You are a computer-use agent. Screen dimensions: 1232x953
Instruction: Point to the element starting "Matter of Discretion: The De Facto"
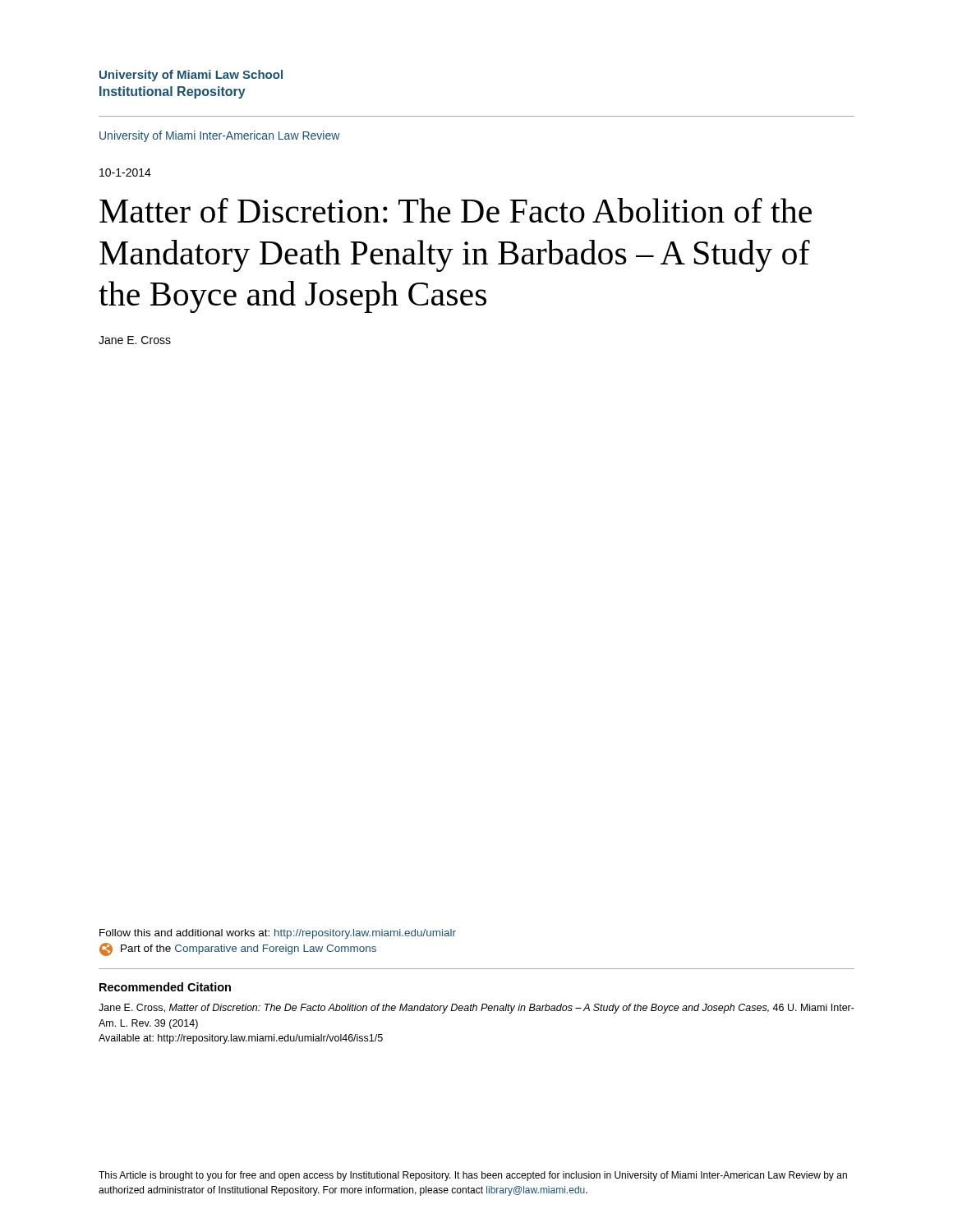coord(456,253)
